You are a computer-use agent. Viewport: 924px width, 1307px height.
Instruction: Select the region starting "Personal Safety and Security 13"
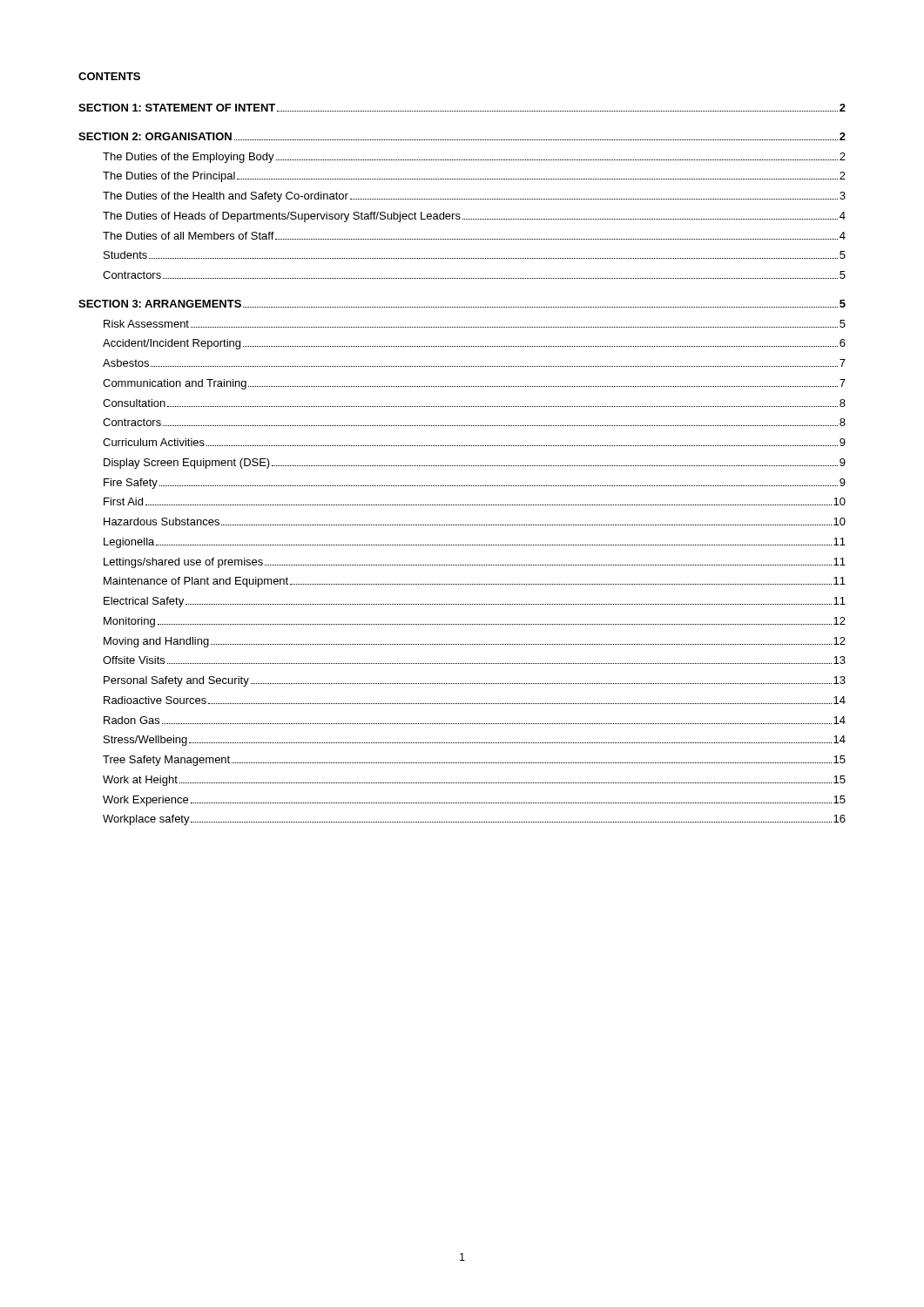click(474, 681)
